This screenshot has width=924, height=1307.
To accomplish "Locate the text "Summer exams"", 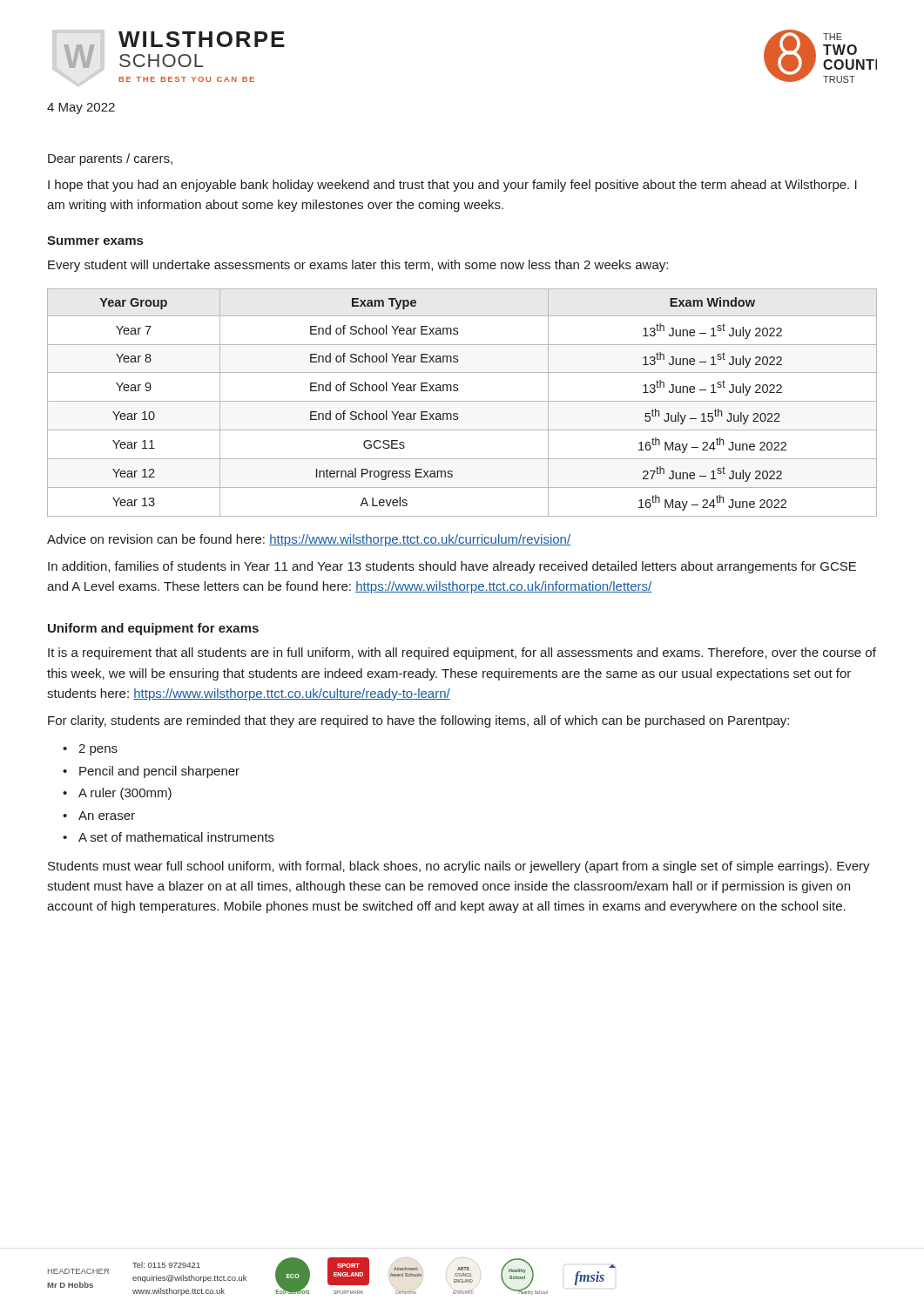I will 95,240.
